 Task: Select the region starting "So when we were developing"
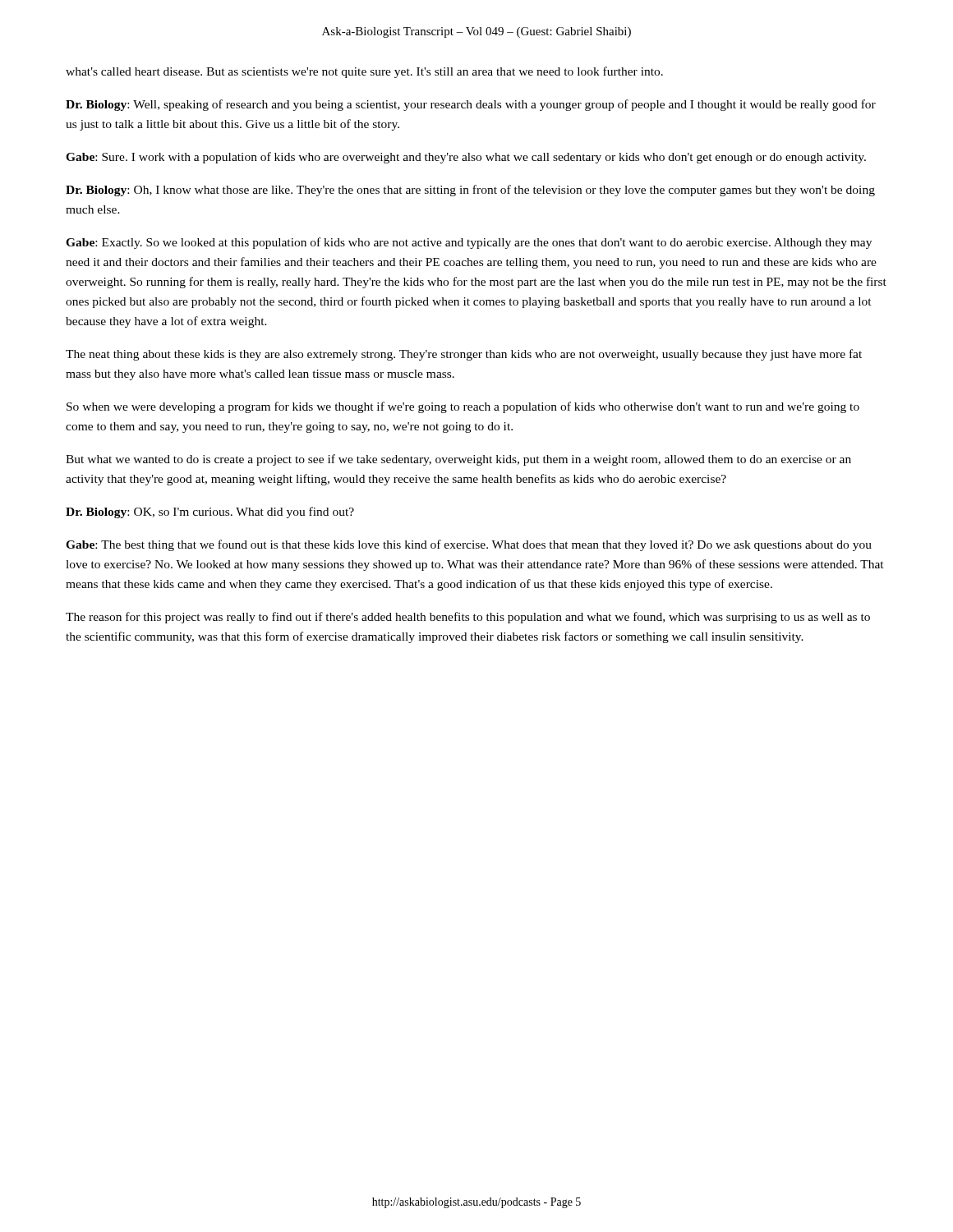point(463,416)
